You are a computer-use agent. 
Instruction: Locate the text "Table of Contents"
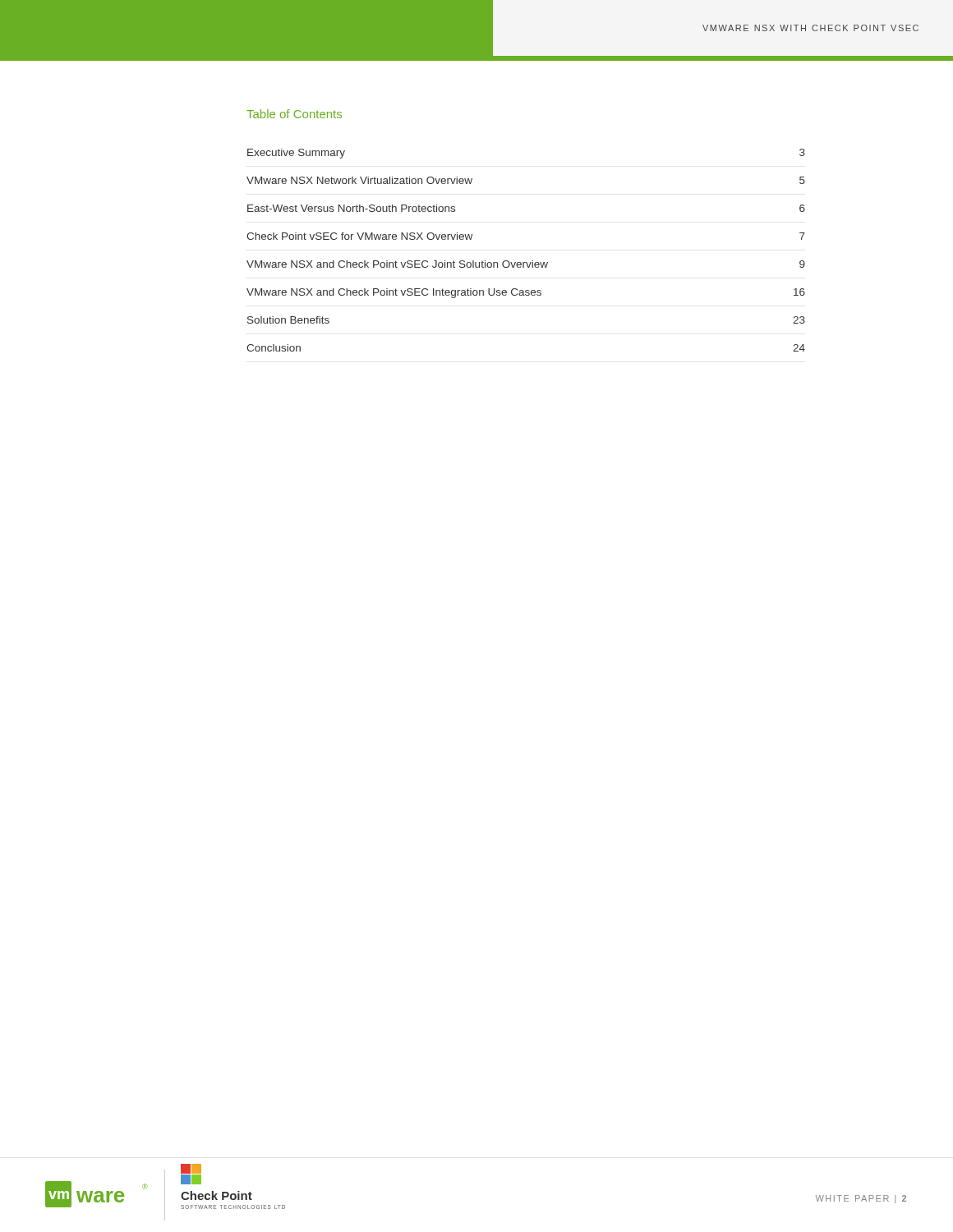pos(294,114)
